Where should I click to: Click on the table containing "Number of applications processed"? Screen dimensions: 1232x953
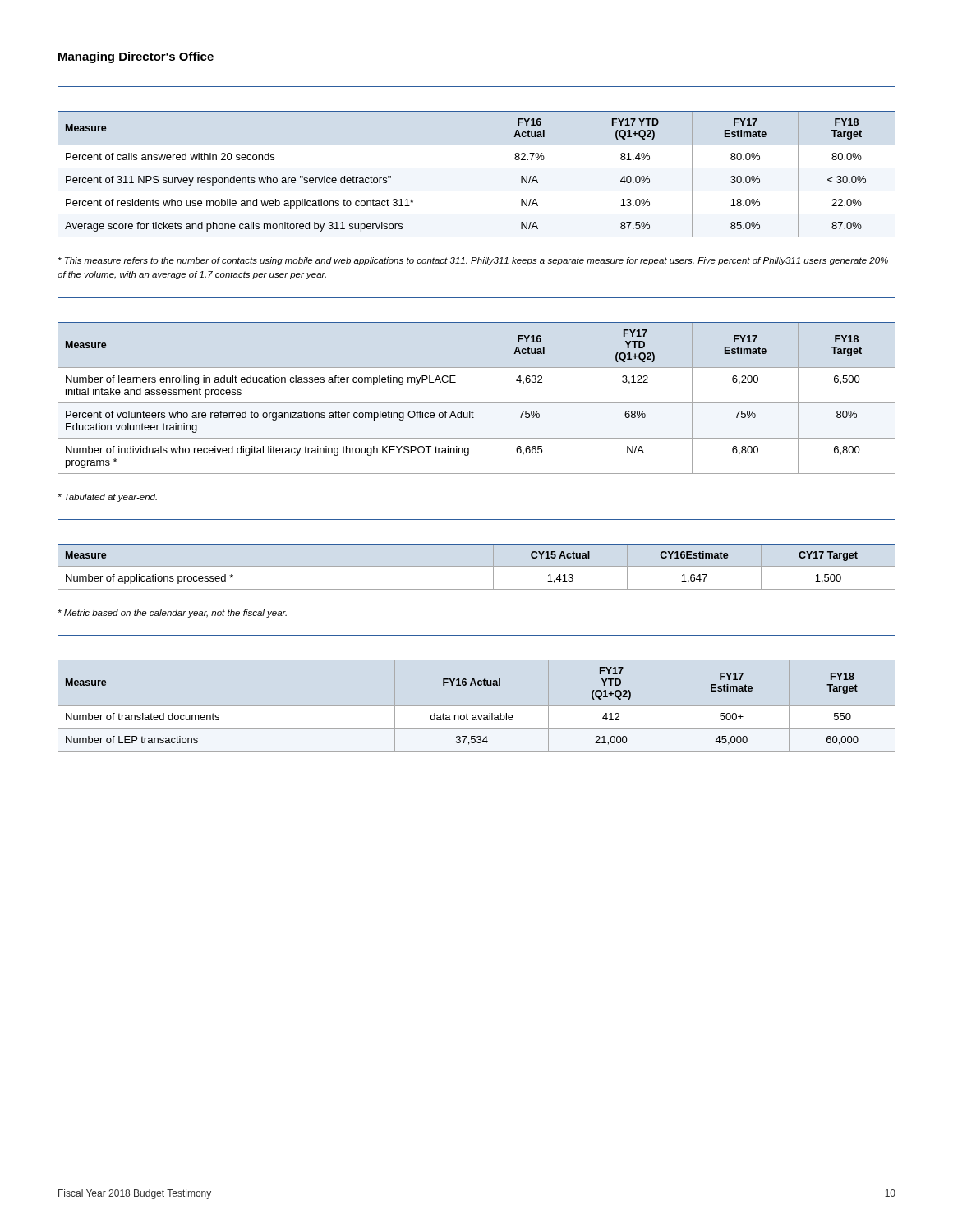(476, 554)
